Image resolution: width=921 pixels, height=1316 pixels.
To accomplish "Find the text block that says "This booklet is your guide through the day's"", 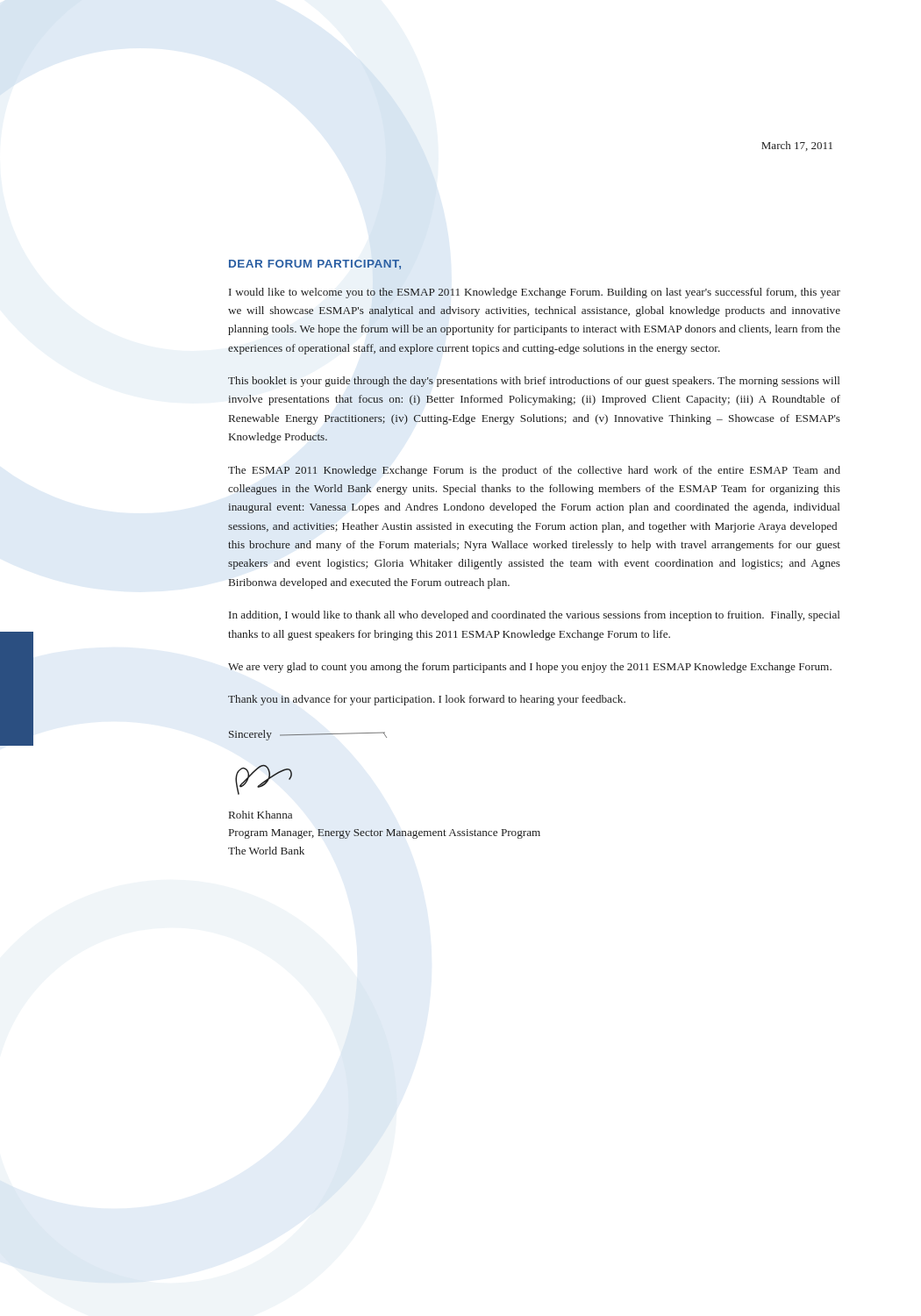I will point(534,409).
